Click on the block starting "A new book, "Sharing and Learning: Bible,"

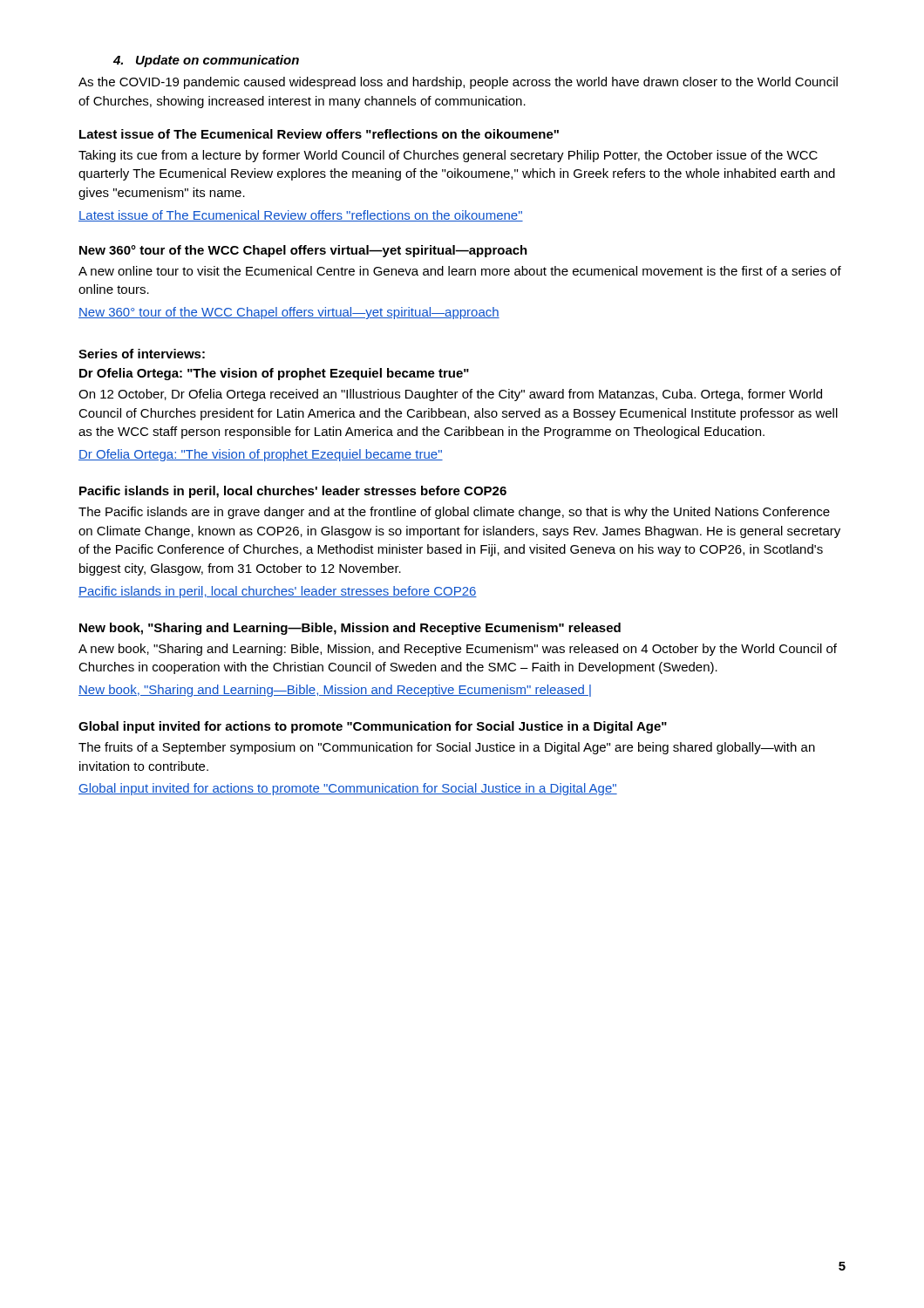[458, 657]
